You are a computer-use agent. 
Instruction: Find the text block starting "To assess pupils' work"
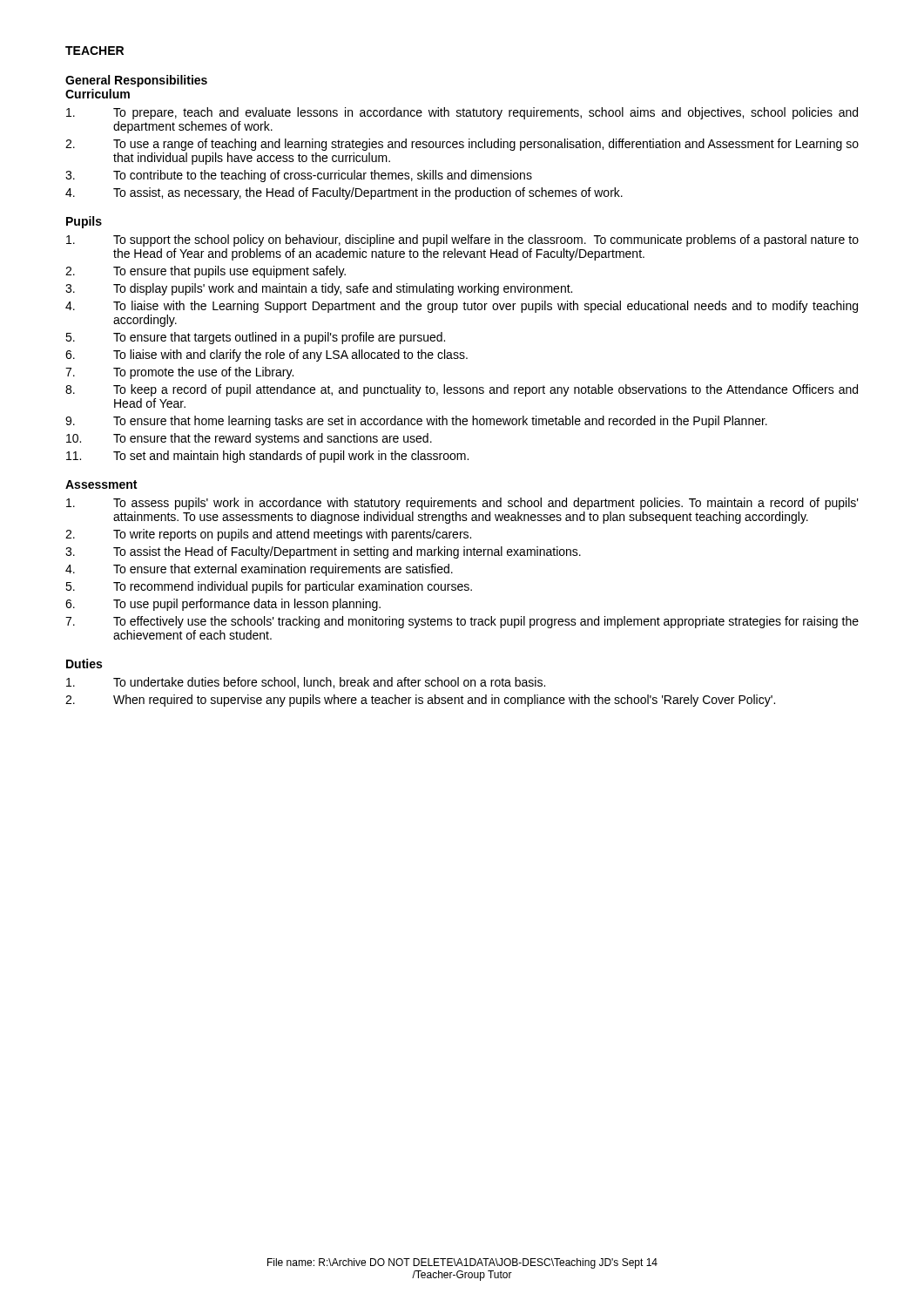[x=462, y=510]
